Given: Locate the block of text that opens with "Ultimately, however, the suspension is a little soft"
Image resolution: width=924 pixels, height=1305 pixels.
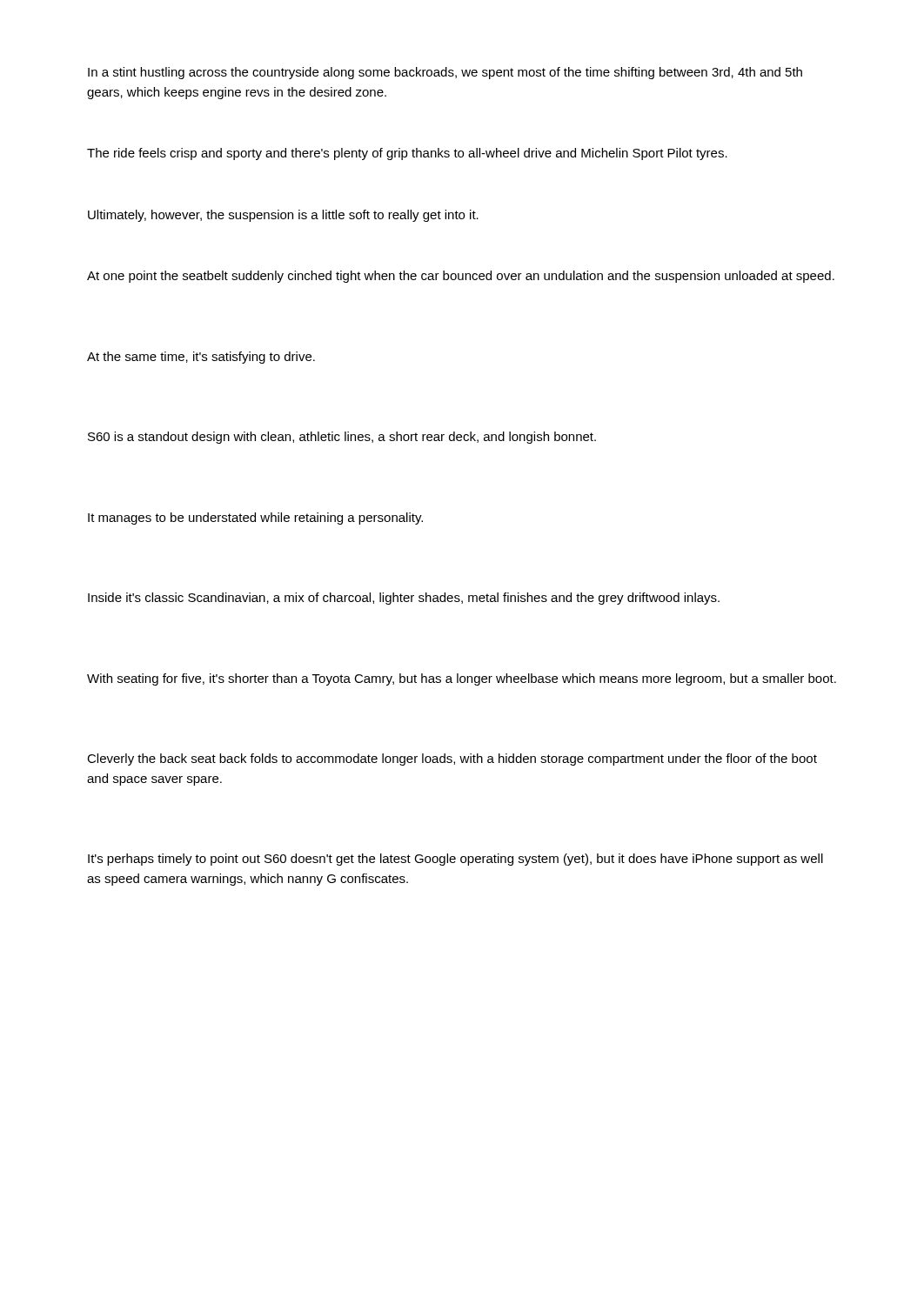Looking at the screenshot, I should [283, 214].
